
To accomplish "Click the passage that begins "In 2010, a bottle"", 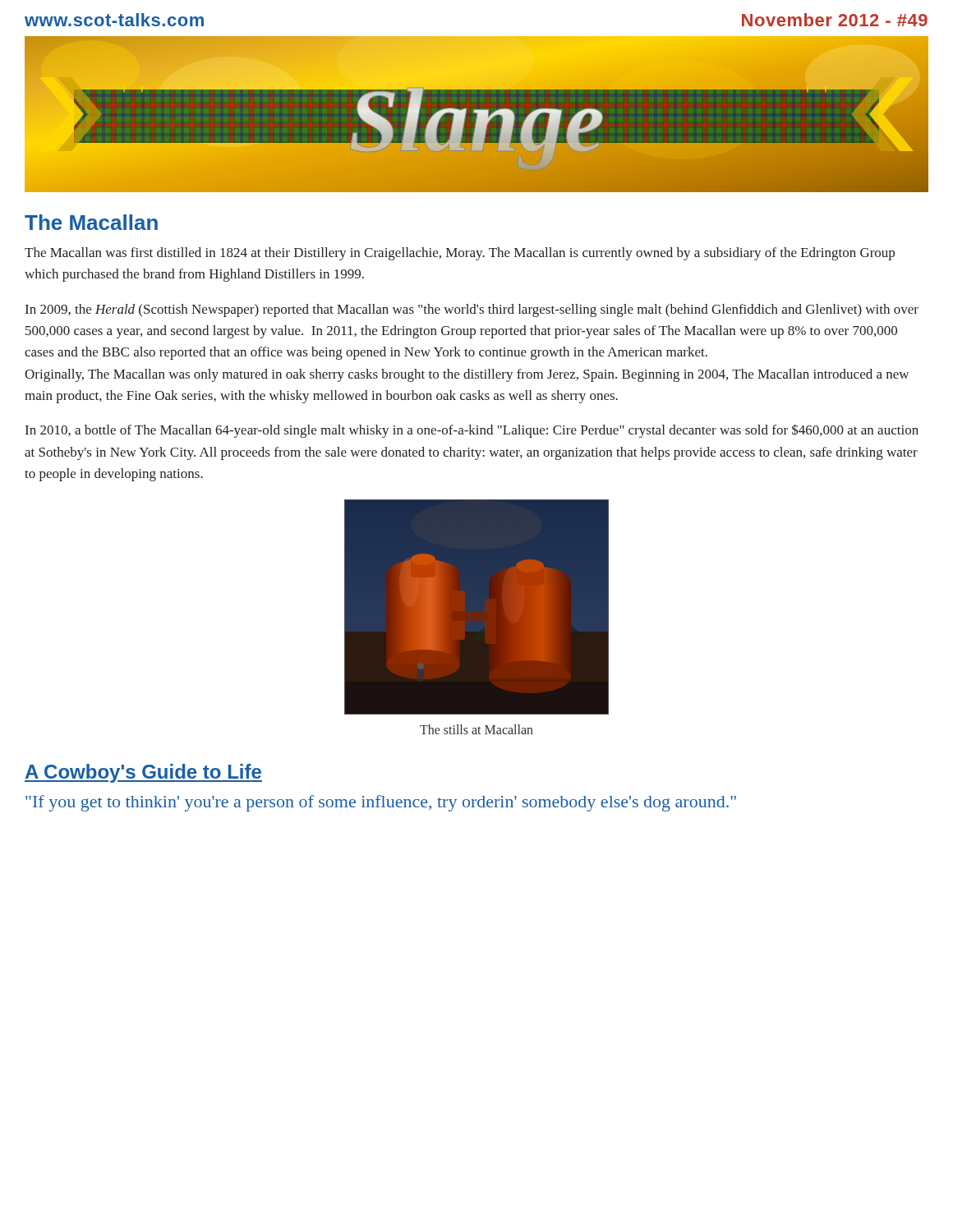I will [472, 452].
